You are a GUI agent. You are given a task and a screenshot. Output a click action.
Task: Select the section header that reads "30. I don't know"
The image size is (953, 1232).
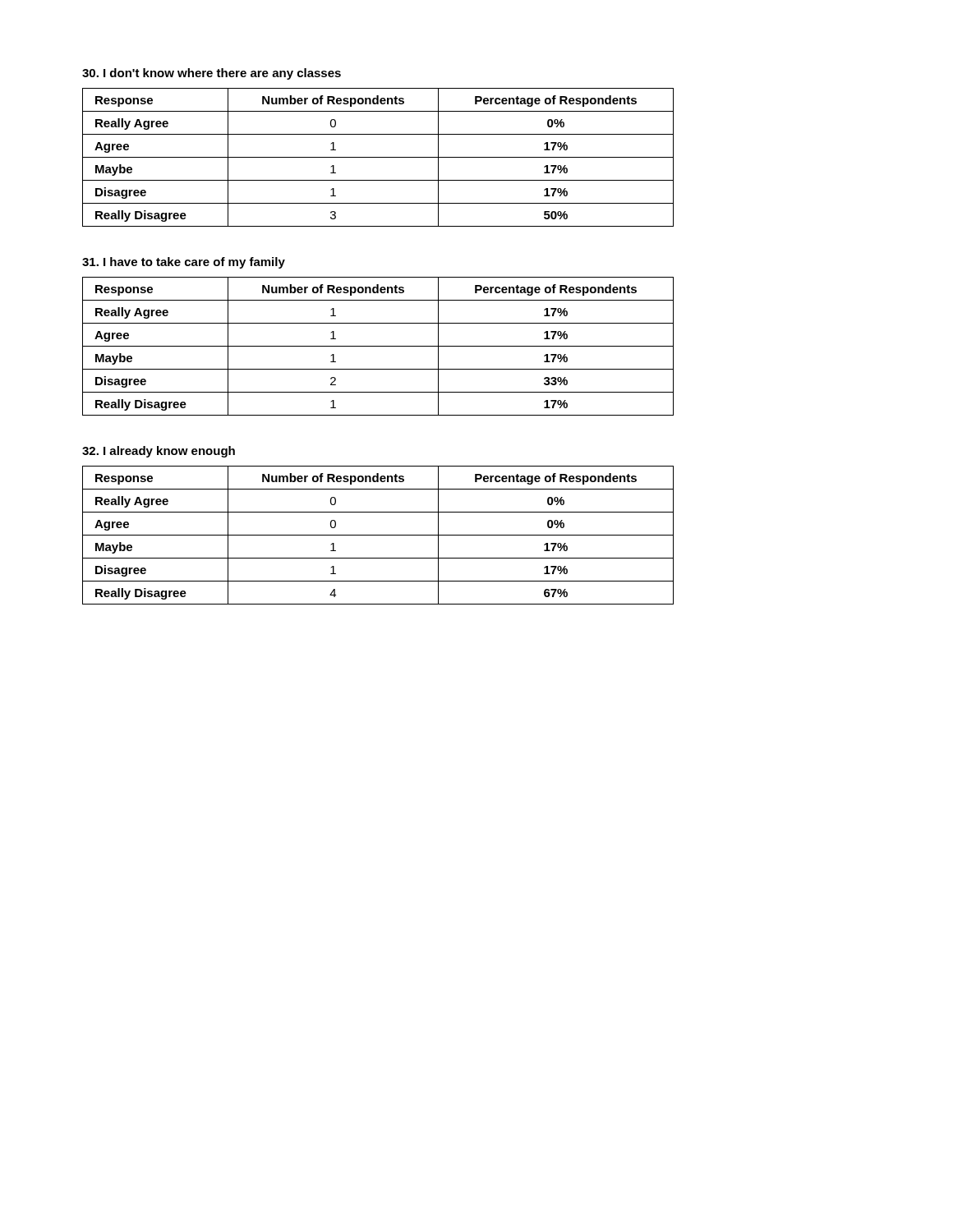pos(212,73)
